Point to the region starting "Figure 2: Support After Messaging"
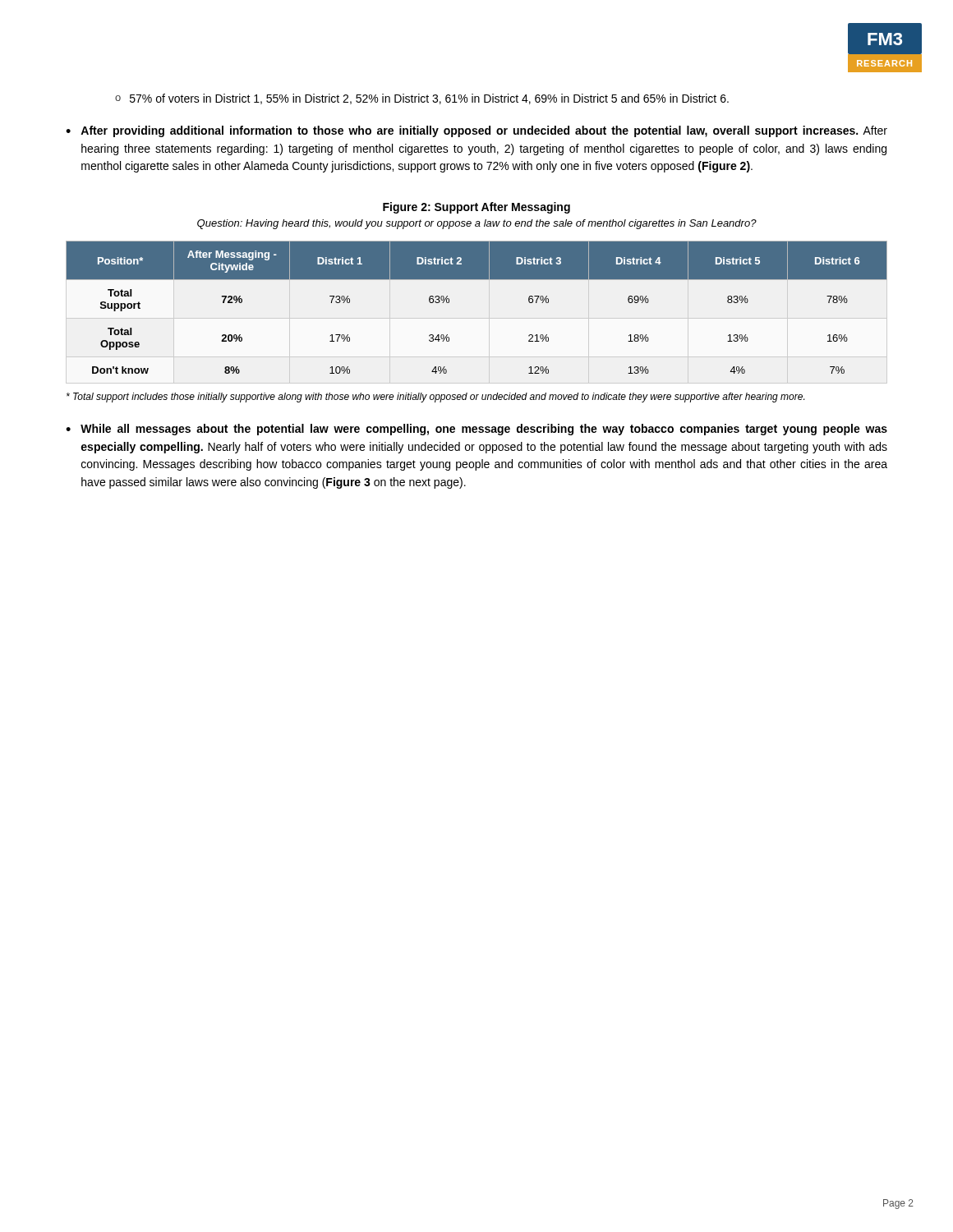The height and width of the screenshot is (1232, 953). (476, 207)
